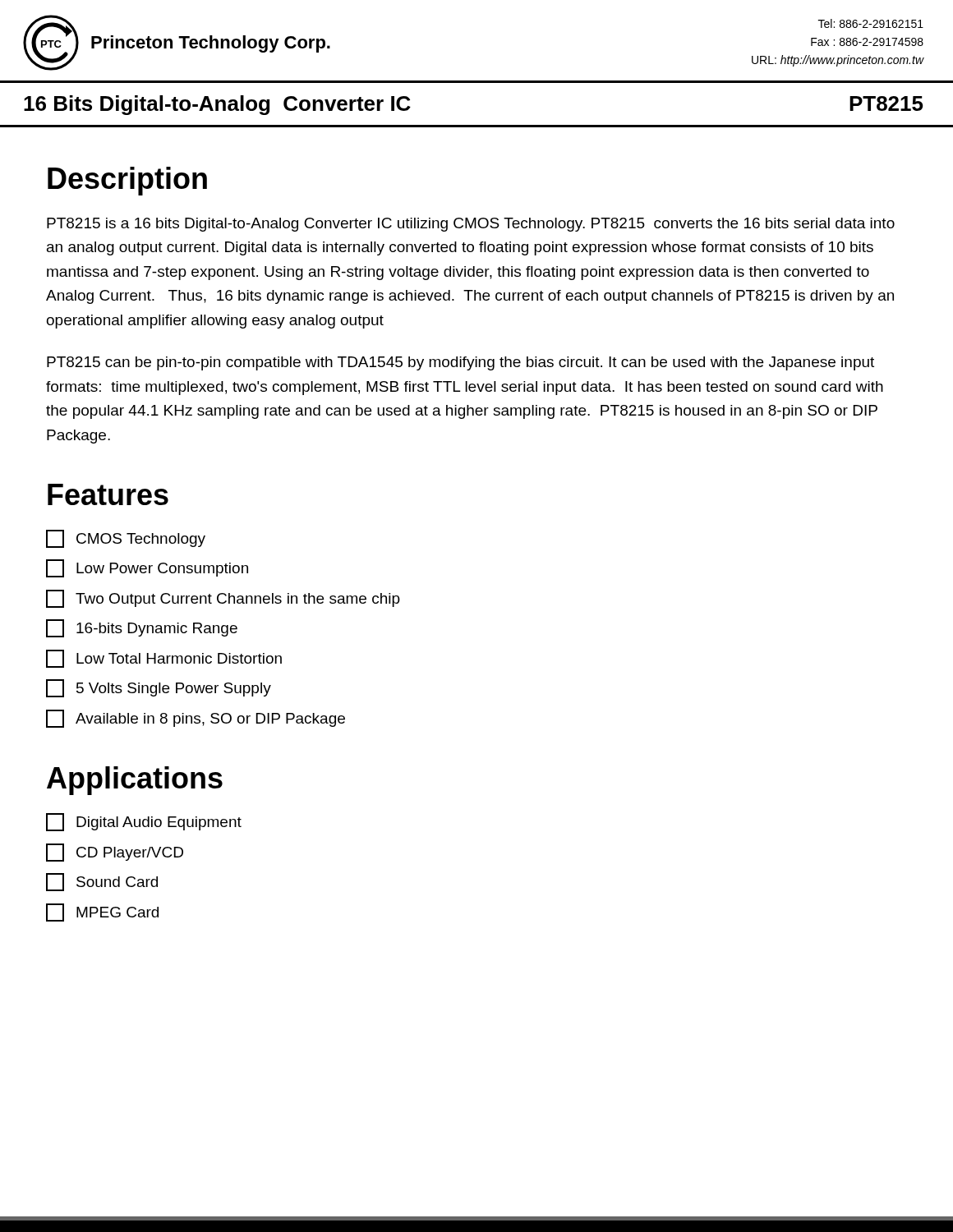Select the passage starting "PT8215 can be pin-to-pin"
Viewport: 953px width, 1232px height.
(465, 398)
